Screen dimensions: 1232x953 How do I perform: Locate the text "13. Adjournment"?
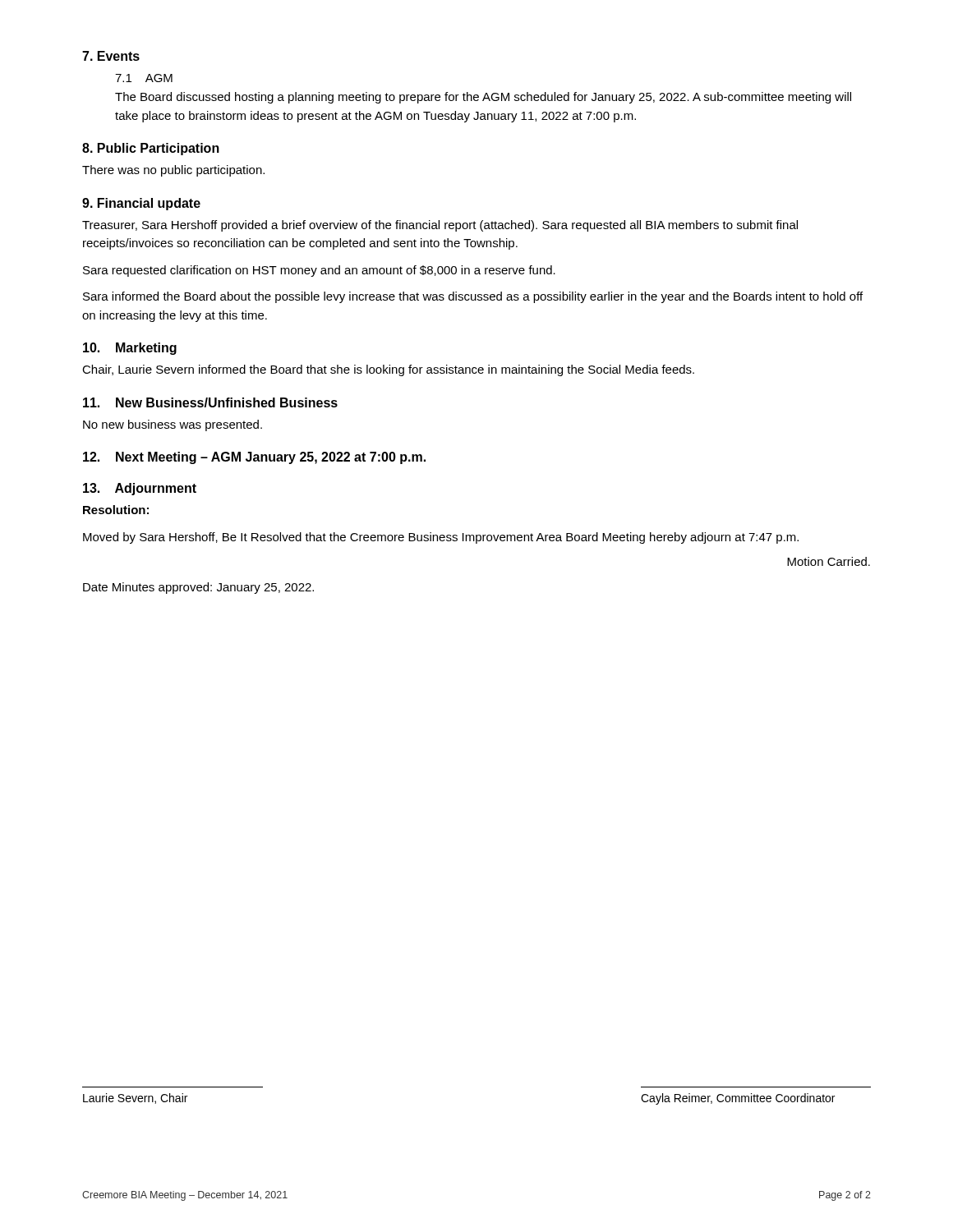139,488
